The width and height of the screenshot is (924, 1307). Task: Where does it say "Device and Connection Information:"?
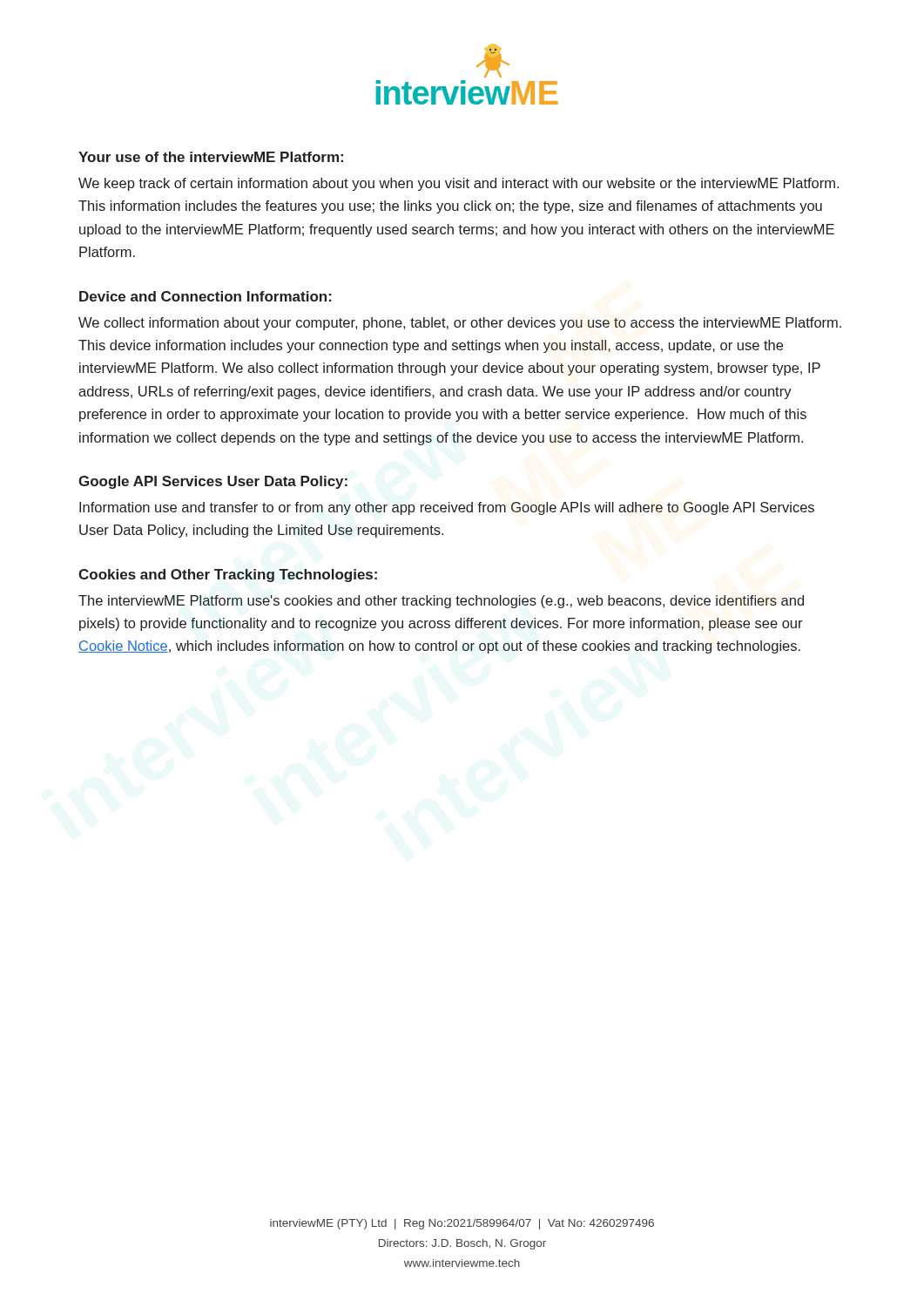pos(205,296)
